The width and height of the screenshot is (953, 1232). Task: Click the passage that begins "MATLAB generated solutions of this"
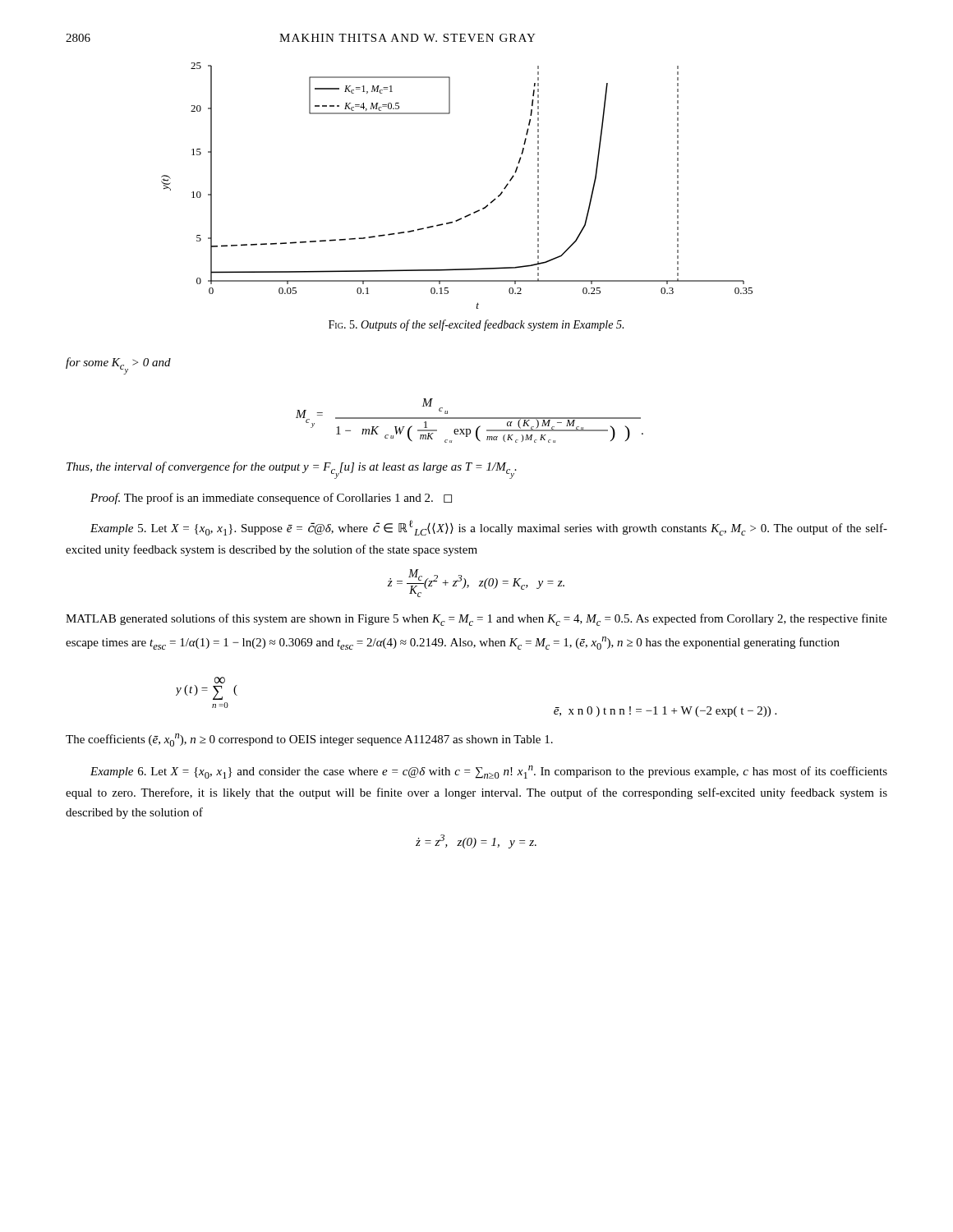[x=476, y=632]
